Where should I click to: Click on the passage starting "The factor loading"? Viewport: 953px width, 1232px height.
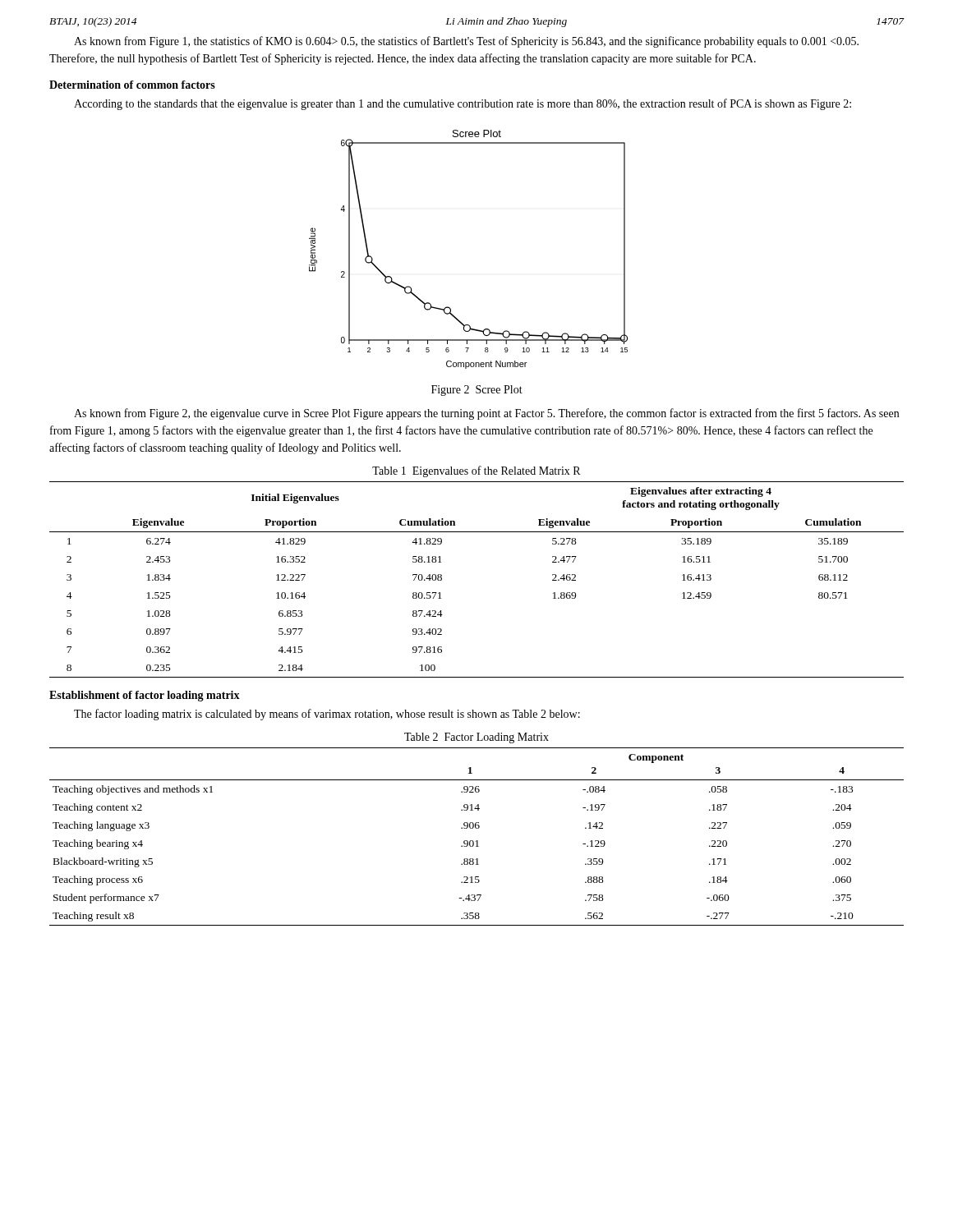476,714
